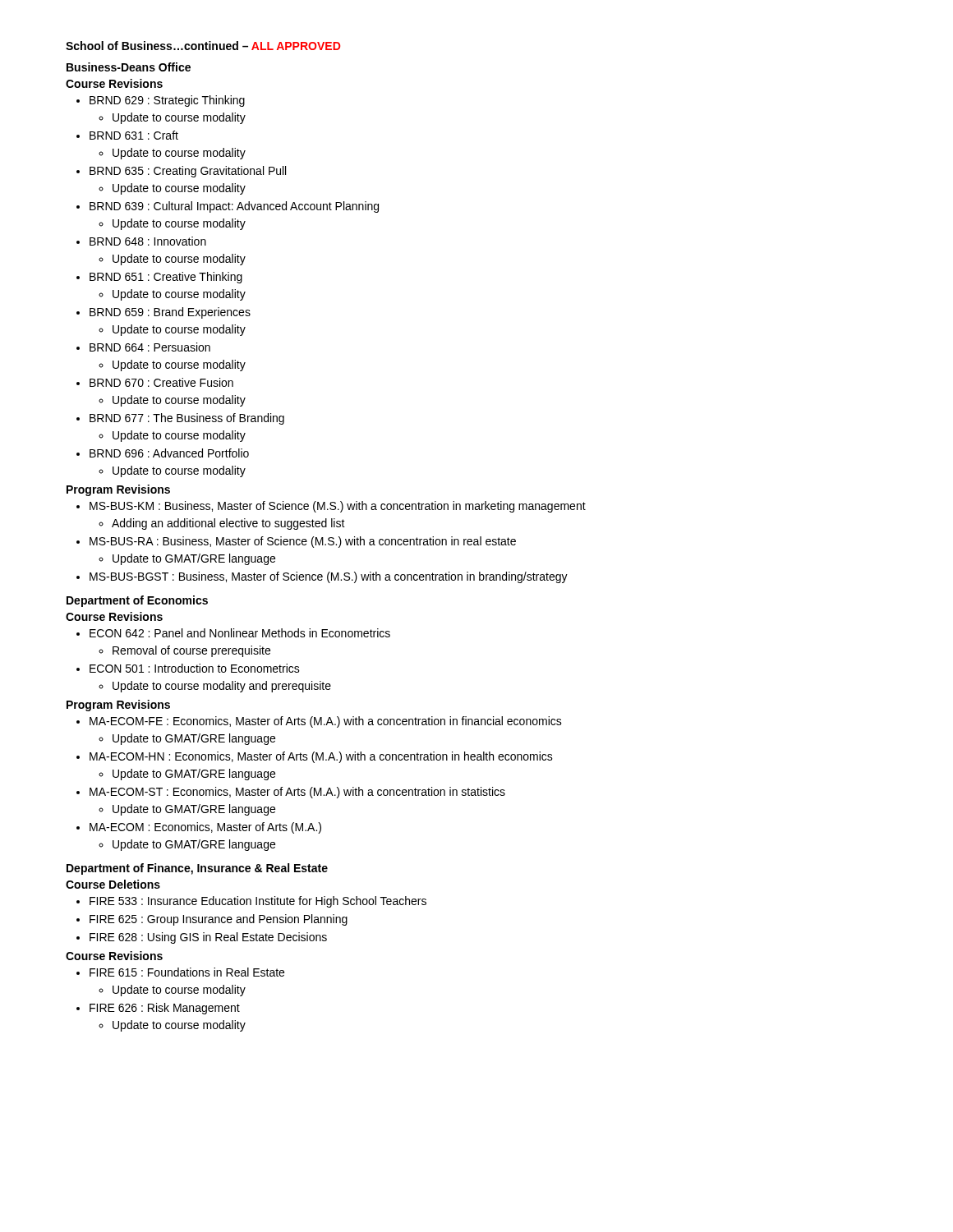The height and width of the screenshot is (1232, 953).
Task: Find the section header that says "Department of Finance, Insurance & Real Estate"
Action: 197,868
